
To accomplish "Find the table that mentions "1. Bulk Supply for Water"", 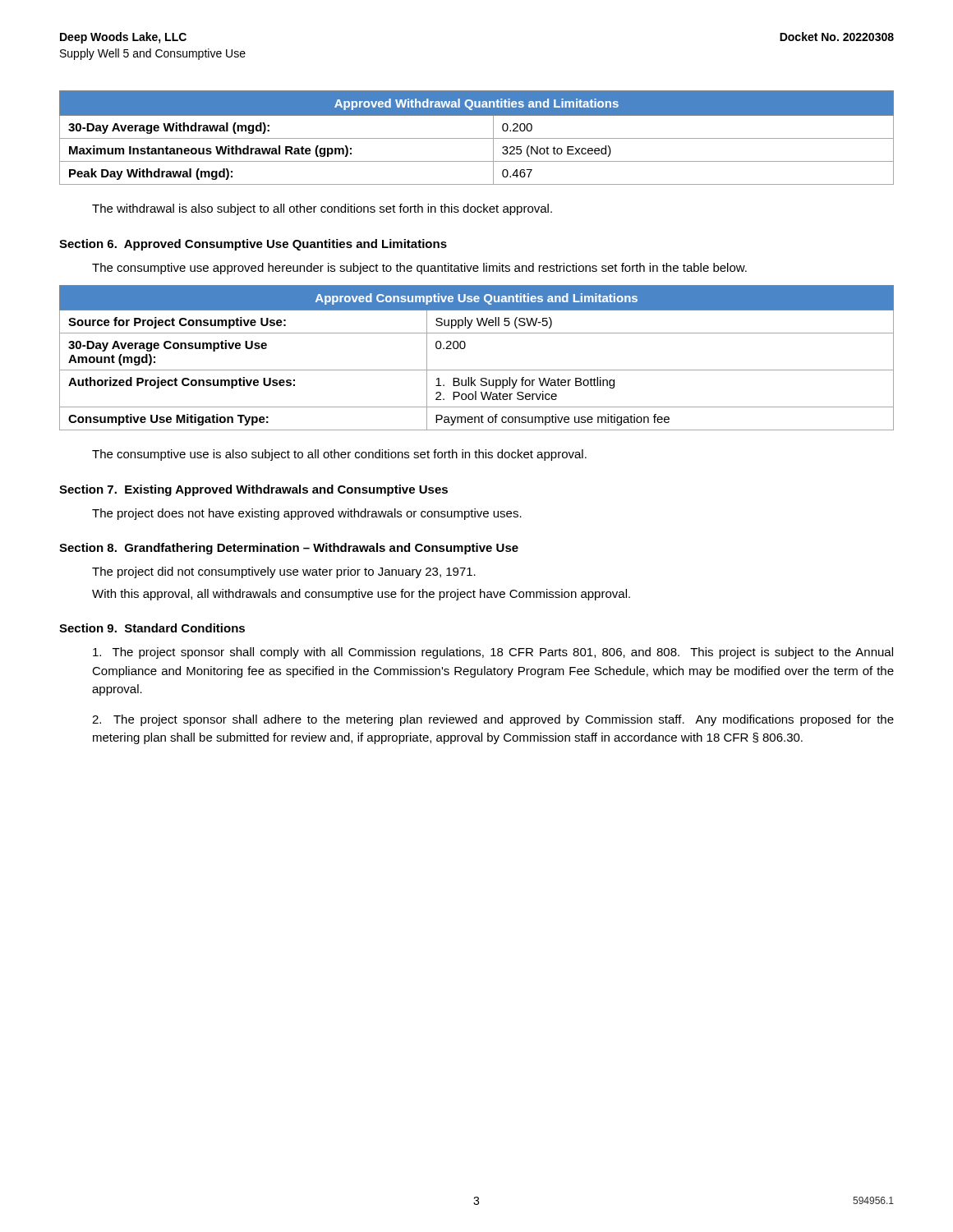I will coord(476,358).
